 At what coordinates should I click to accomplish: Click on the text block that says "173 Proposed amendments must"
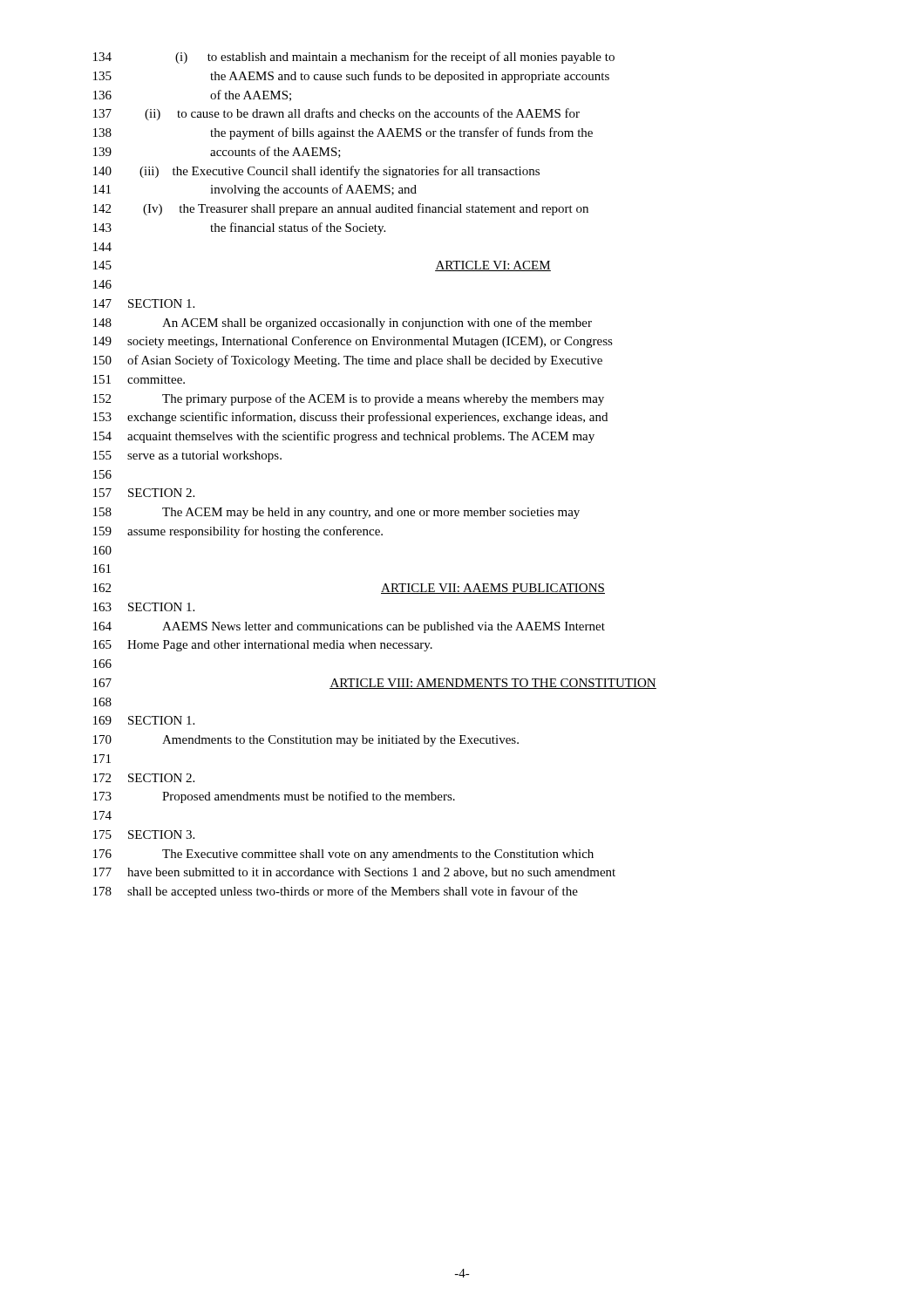coord(274,797)
